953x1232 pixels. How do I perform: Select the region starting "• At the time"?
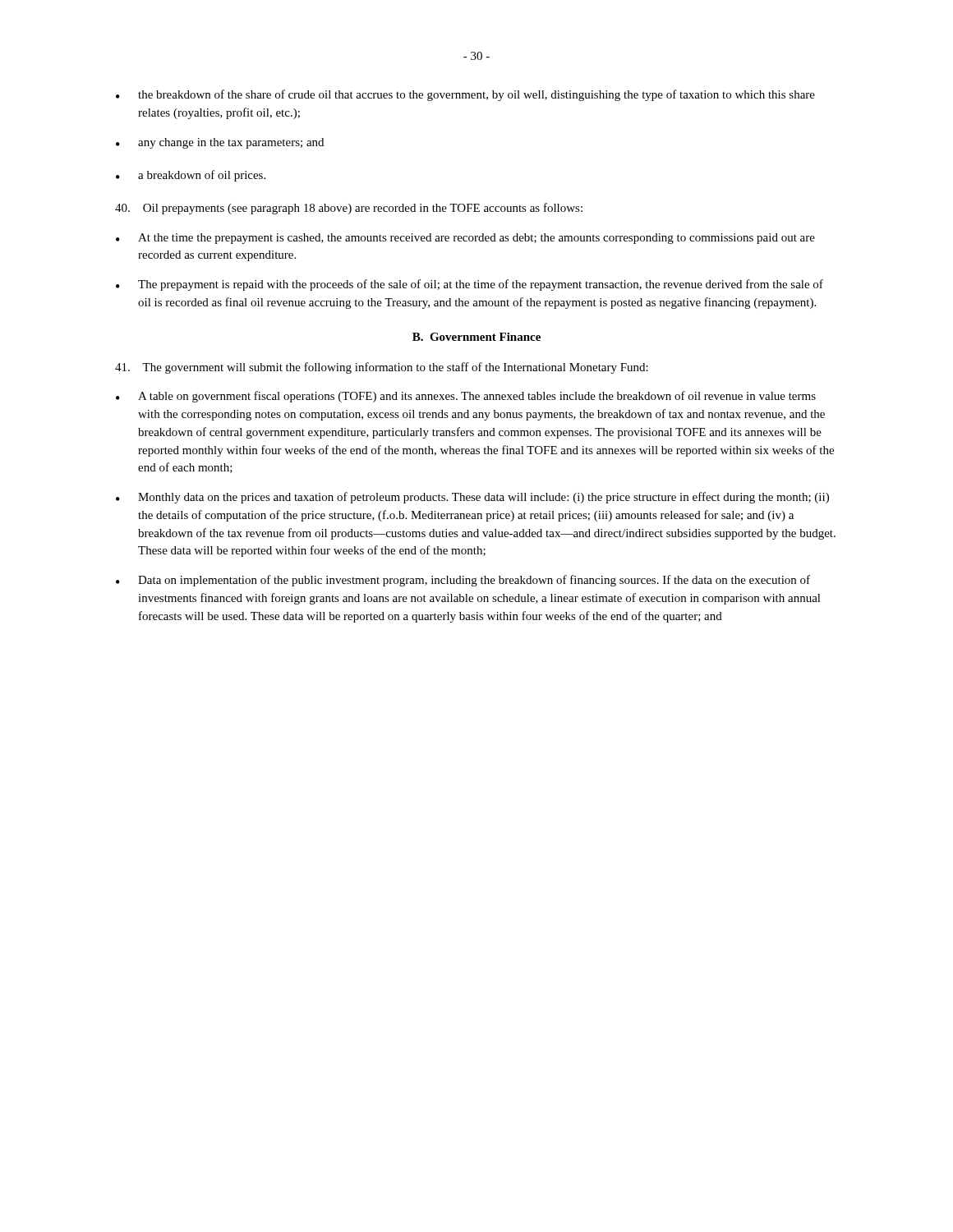click(476, 247)
